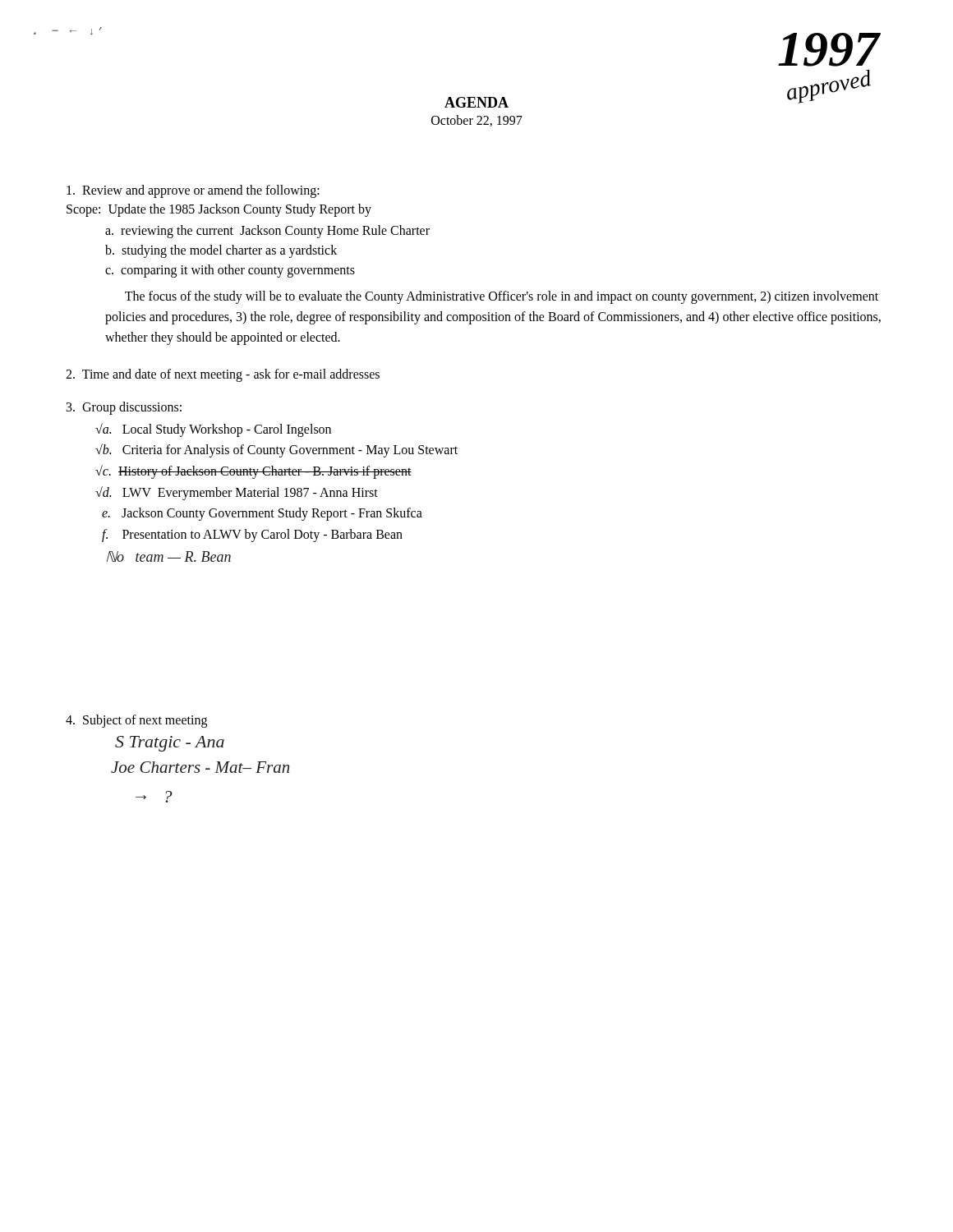Where is the passage that starts "4. Subject of next meeting"?

click(136, 721)
